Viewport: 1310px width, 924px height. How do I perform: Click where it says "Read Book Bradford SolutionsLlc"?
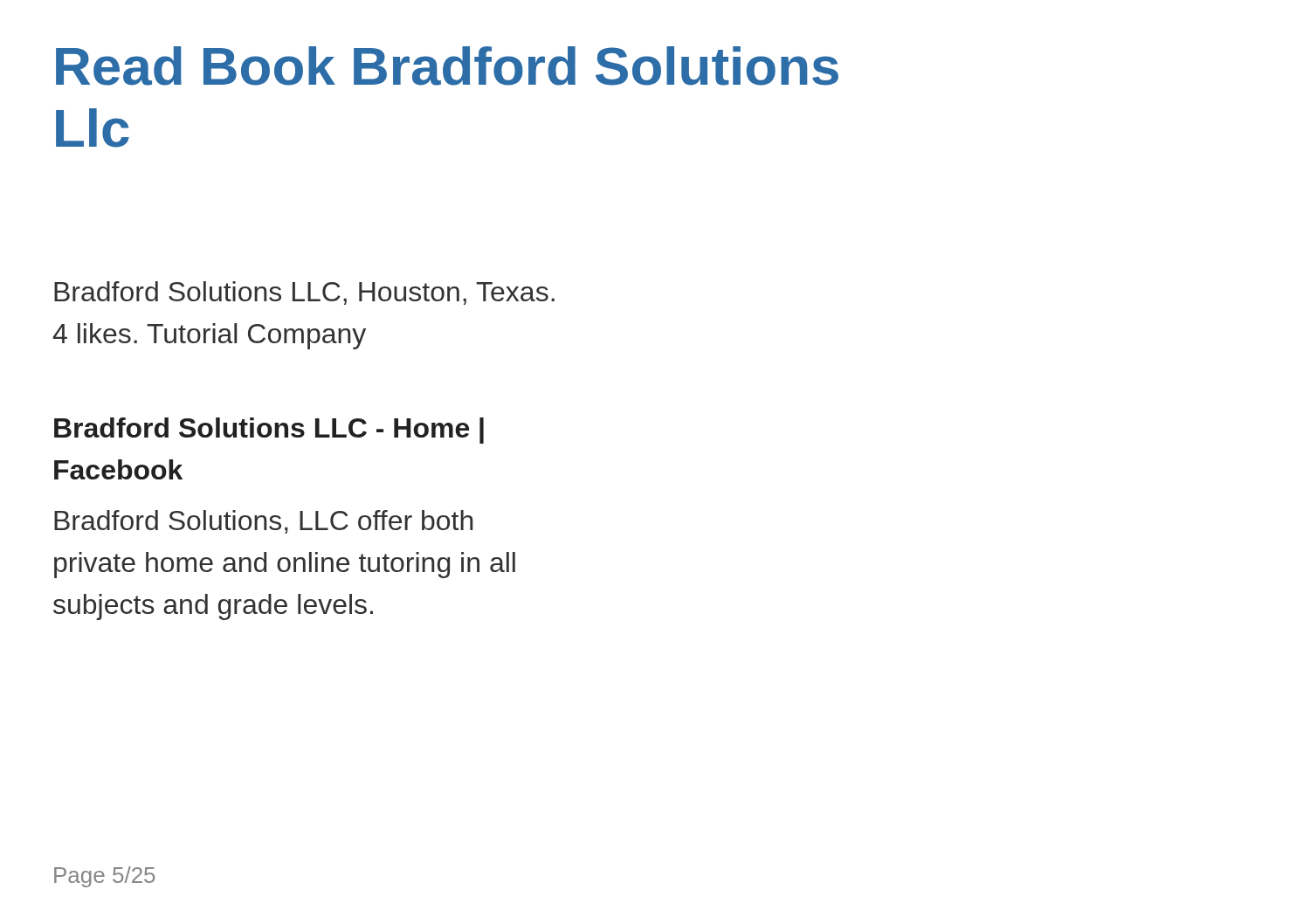447,97
